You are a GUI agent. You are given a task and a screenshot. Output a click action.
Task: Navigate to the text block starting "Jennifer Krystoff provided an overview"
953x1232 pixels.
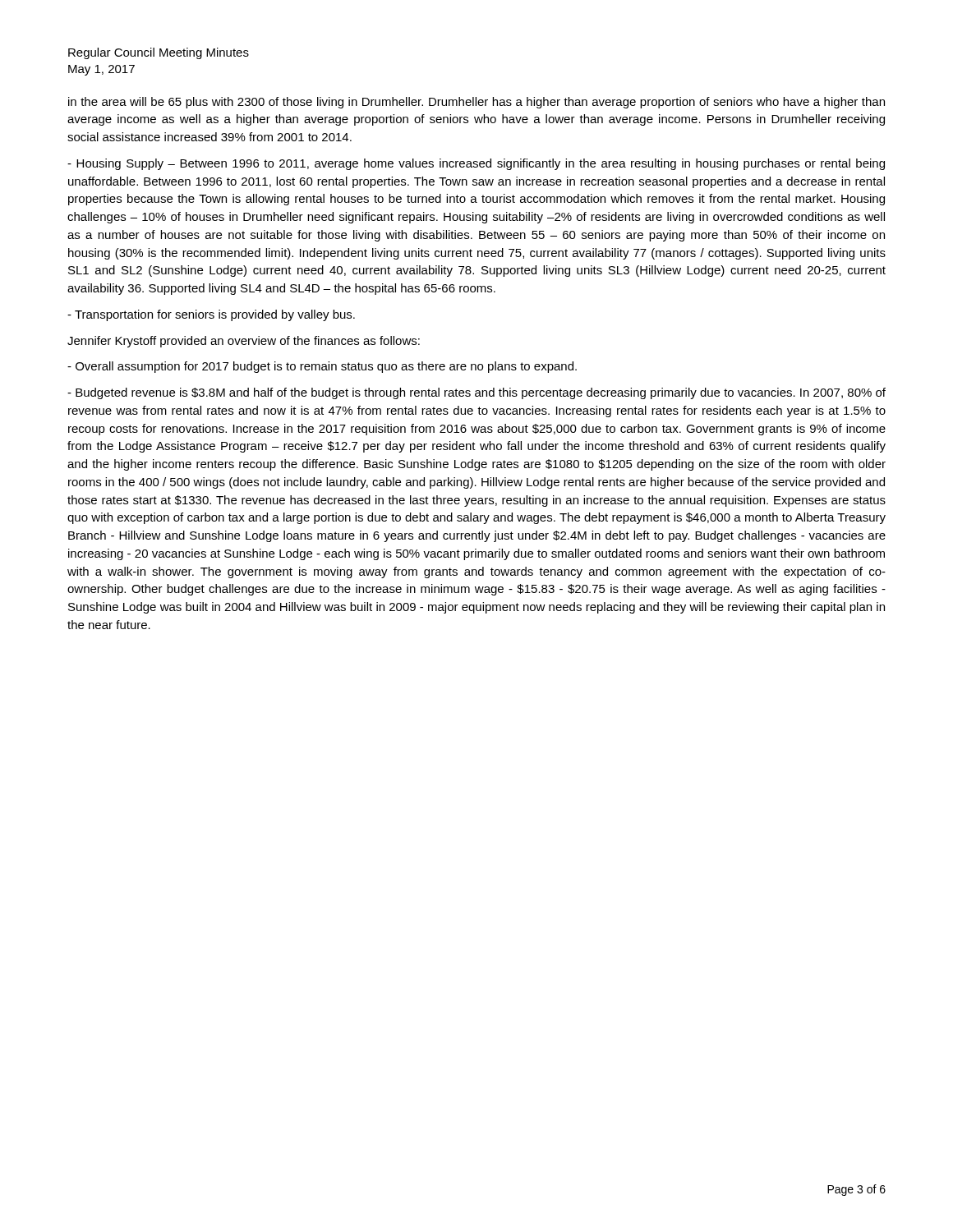[x=244, y=340]
